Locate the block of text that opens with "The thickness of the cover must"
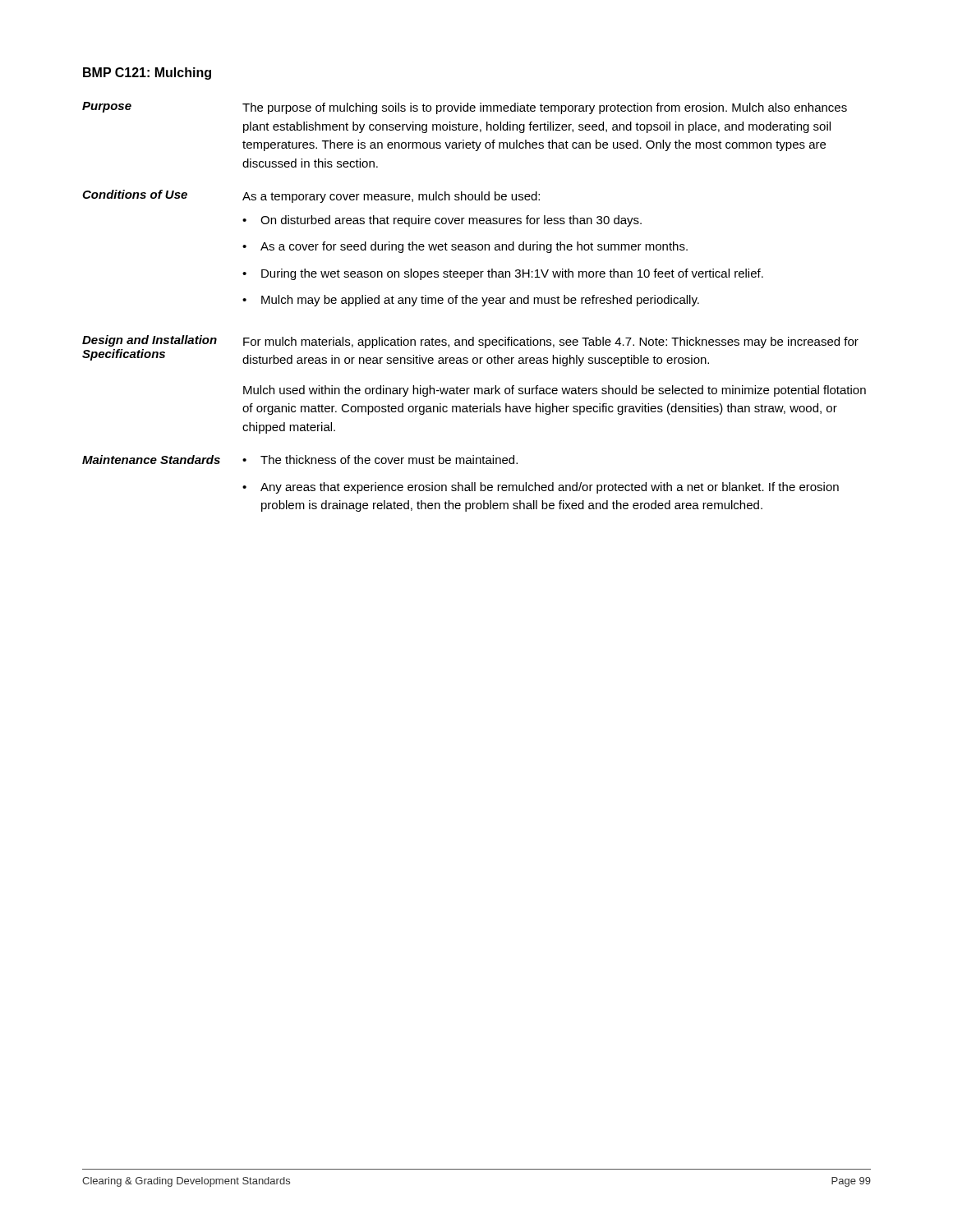The image size is (953, 1232). (390, 460)
